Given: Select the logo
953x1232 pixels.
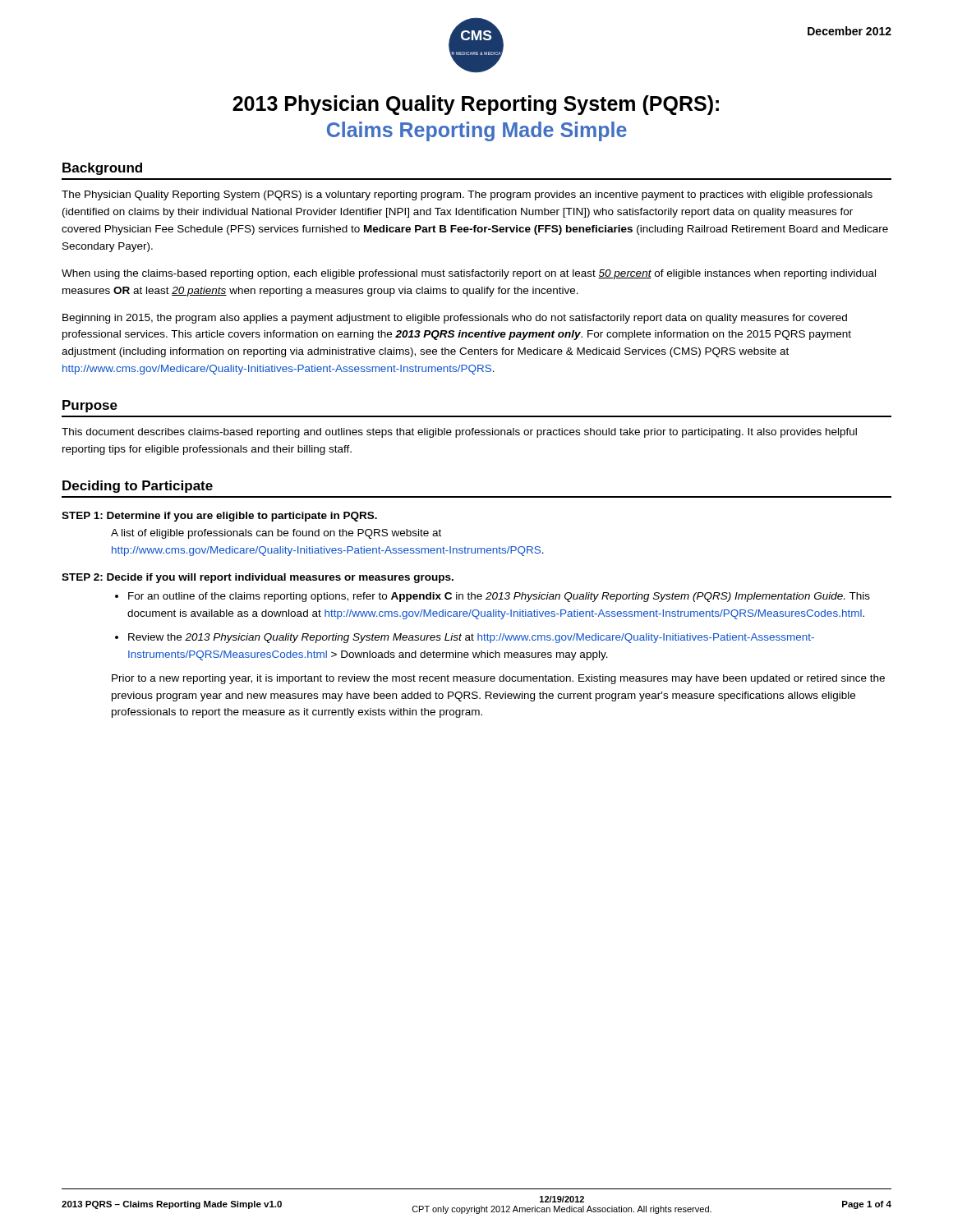Looking at the screenshot, I should point(476,46).
